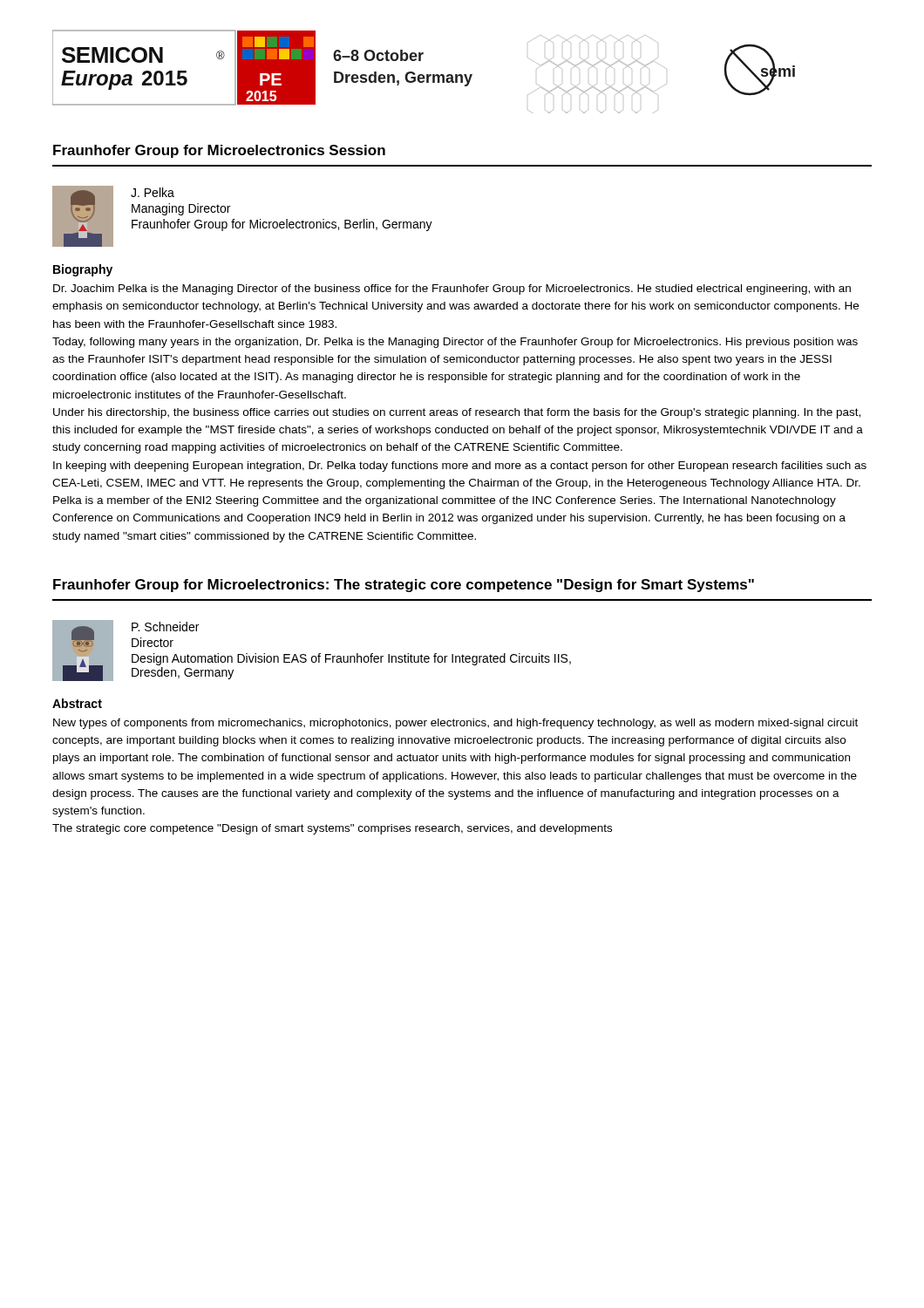
Task: Locate the passage starting "J. Pelka Managing Director Fraunhofer Group for"
Action: point(281,208)
